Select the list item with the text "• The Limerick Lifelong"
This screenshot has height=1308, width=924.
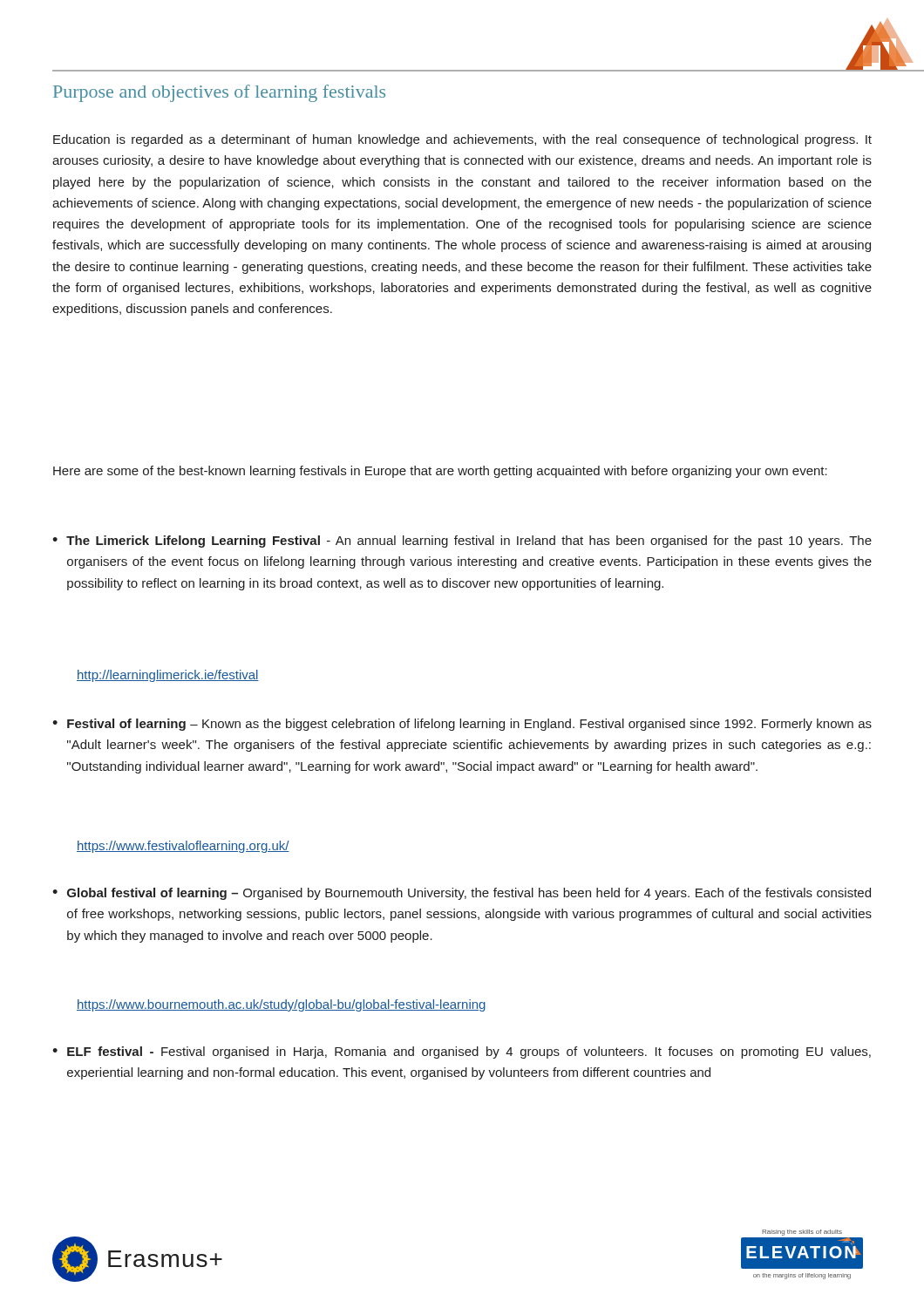[x=462, y=562]
